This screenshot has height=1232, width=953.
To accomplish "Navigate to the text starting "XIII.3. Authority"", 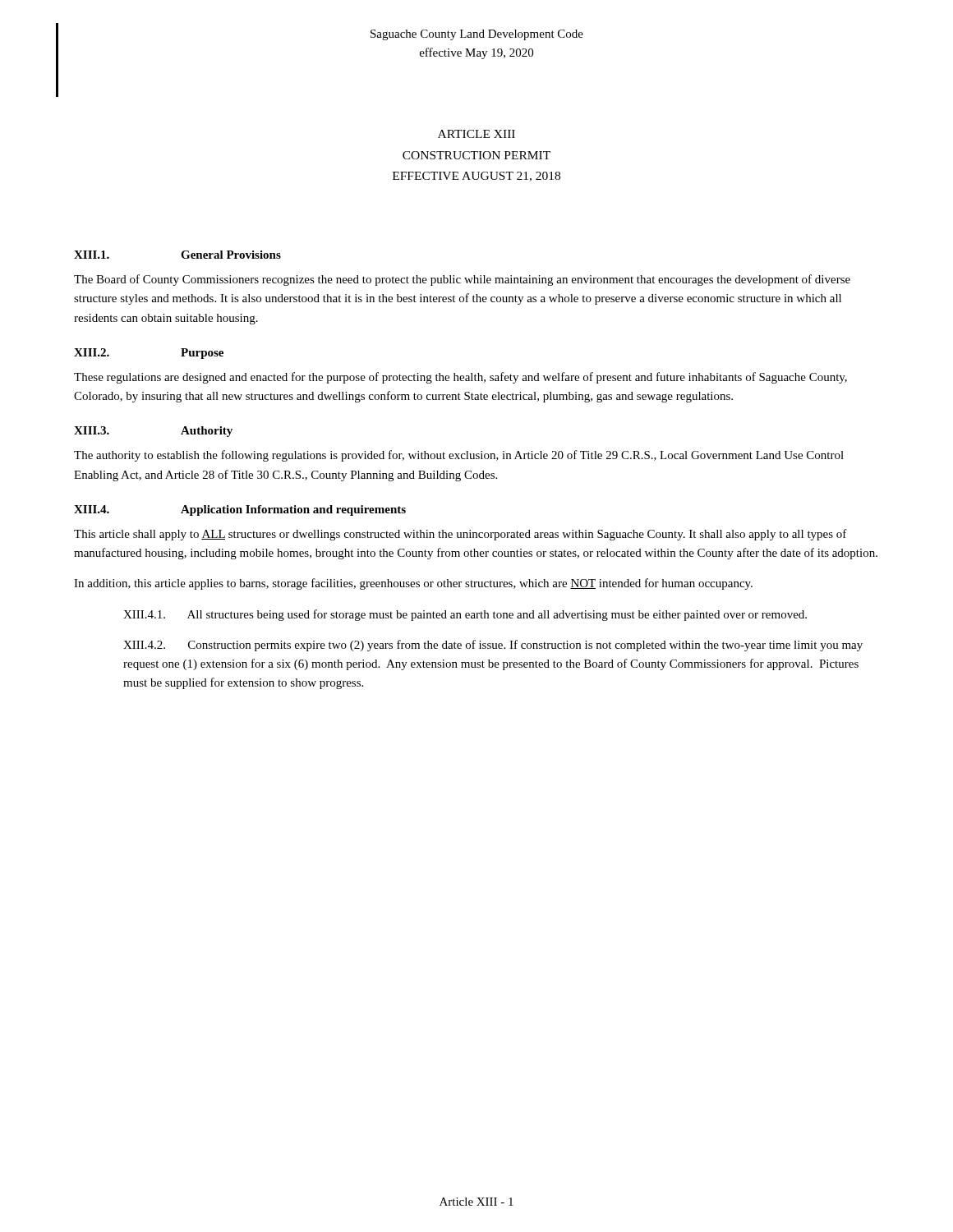I will [x=90, y=432].
